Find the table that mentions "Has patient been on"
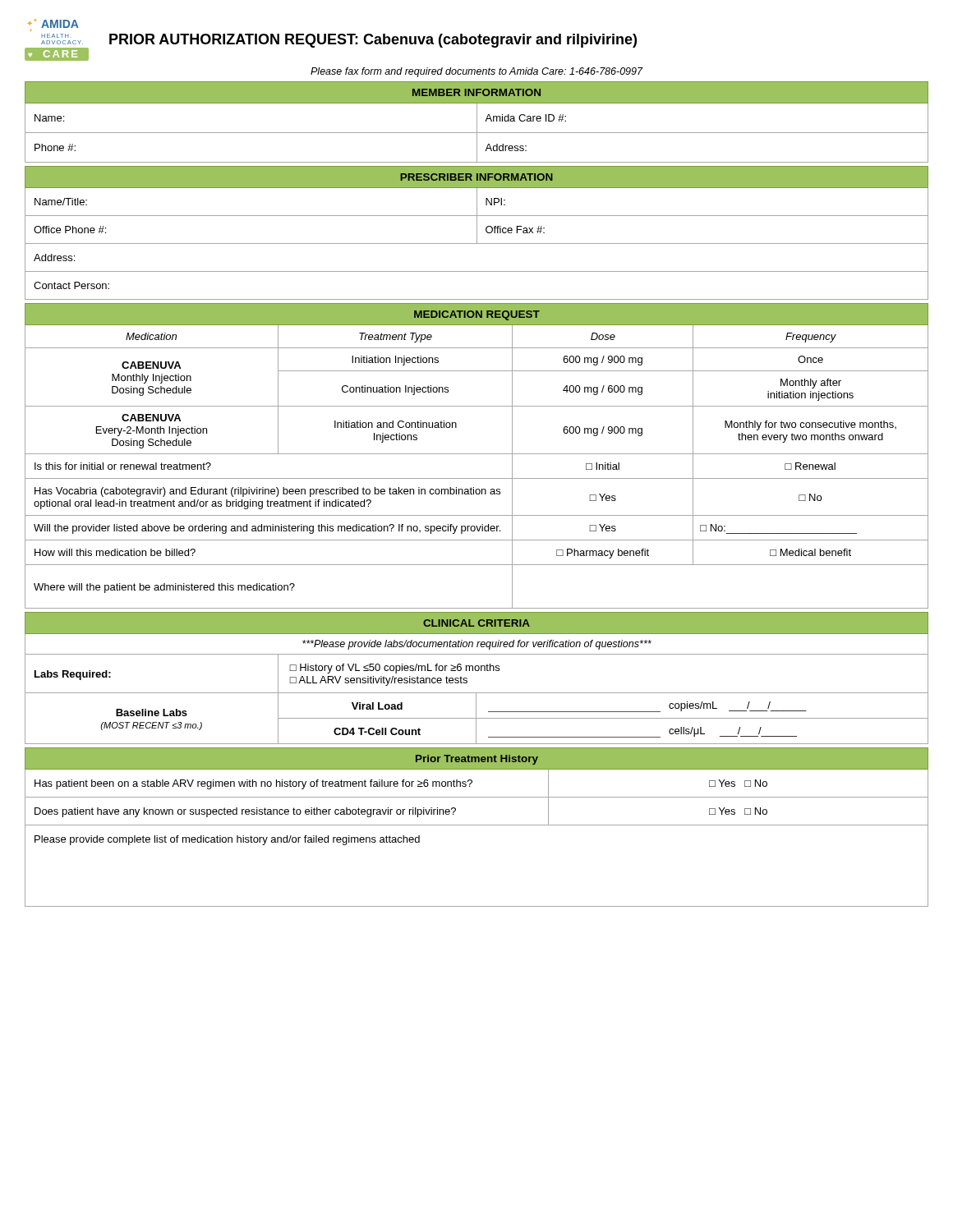The height and width of the screenshot is (1232, 953). pos(476,838)
